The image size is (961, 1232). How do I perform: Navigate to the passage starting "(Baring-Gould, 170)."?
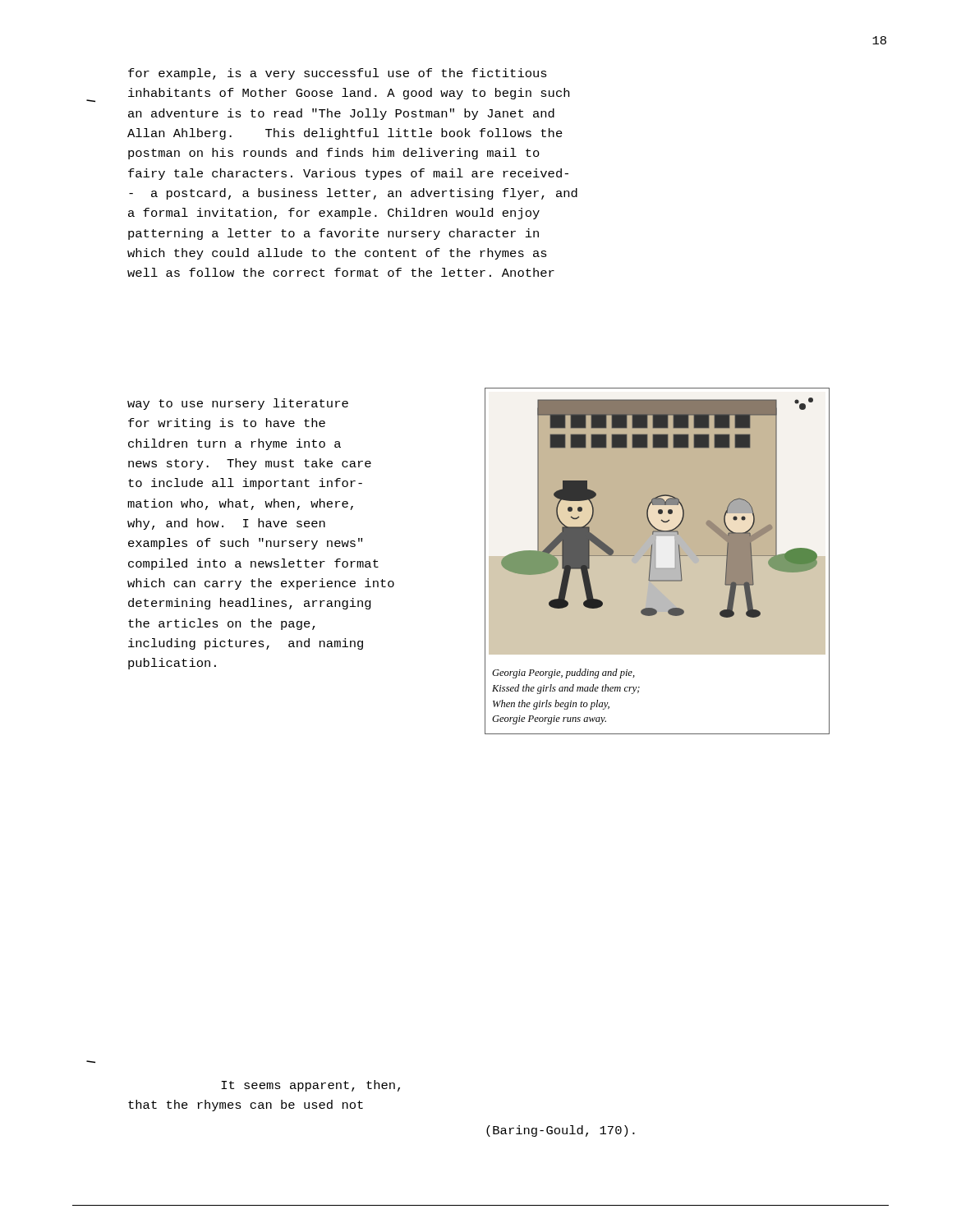pos(561,1131)
